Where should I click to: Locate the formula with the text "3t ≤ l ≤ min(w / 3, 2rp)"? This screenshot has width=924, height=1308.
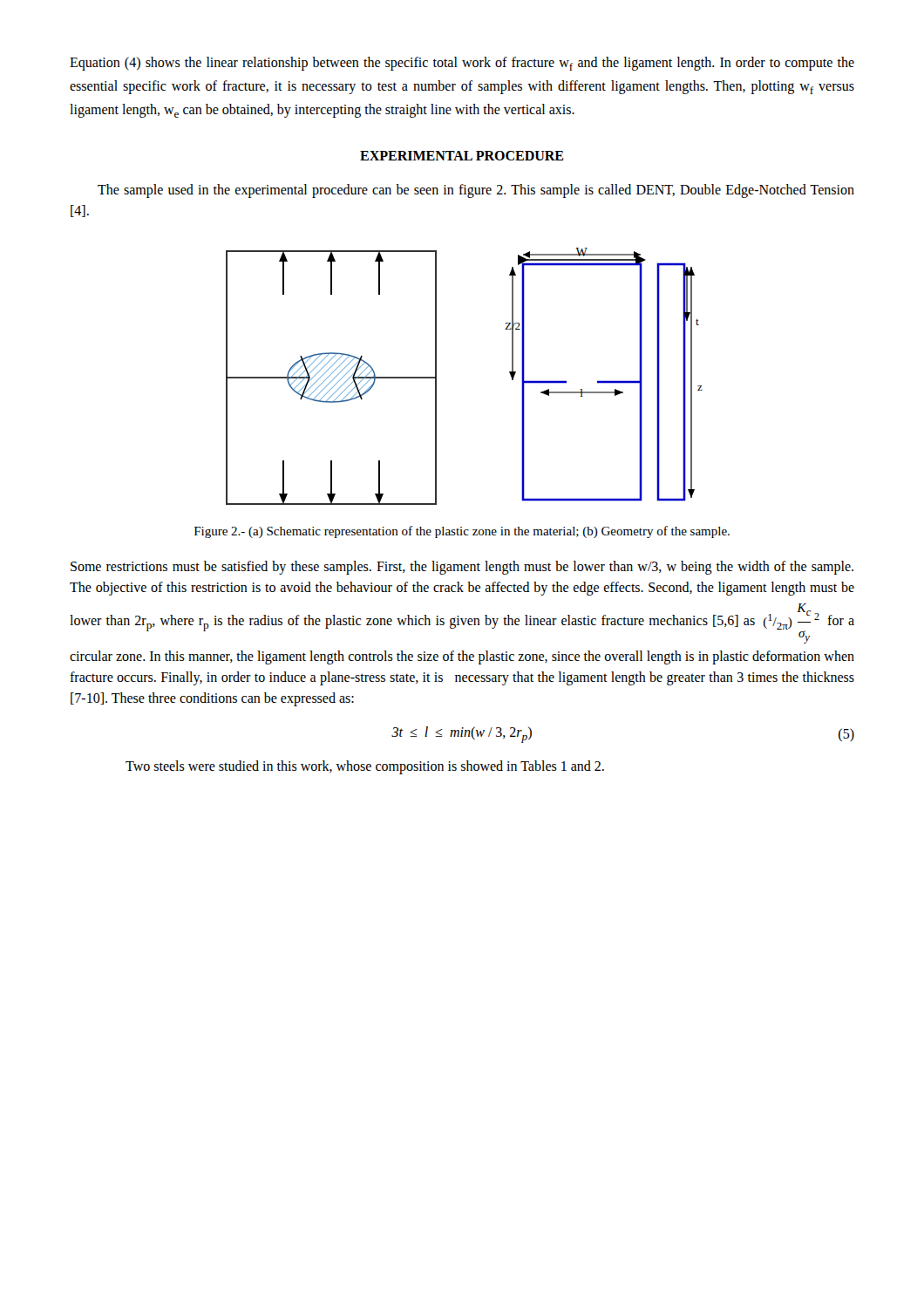pos(469,735)
